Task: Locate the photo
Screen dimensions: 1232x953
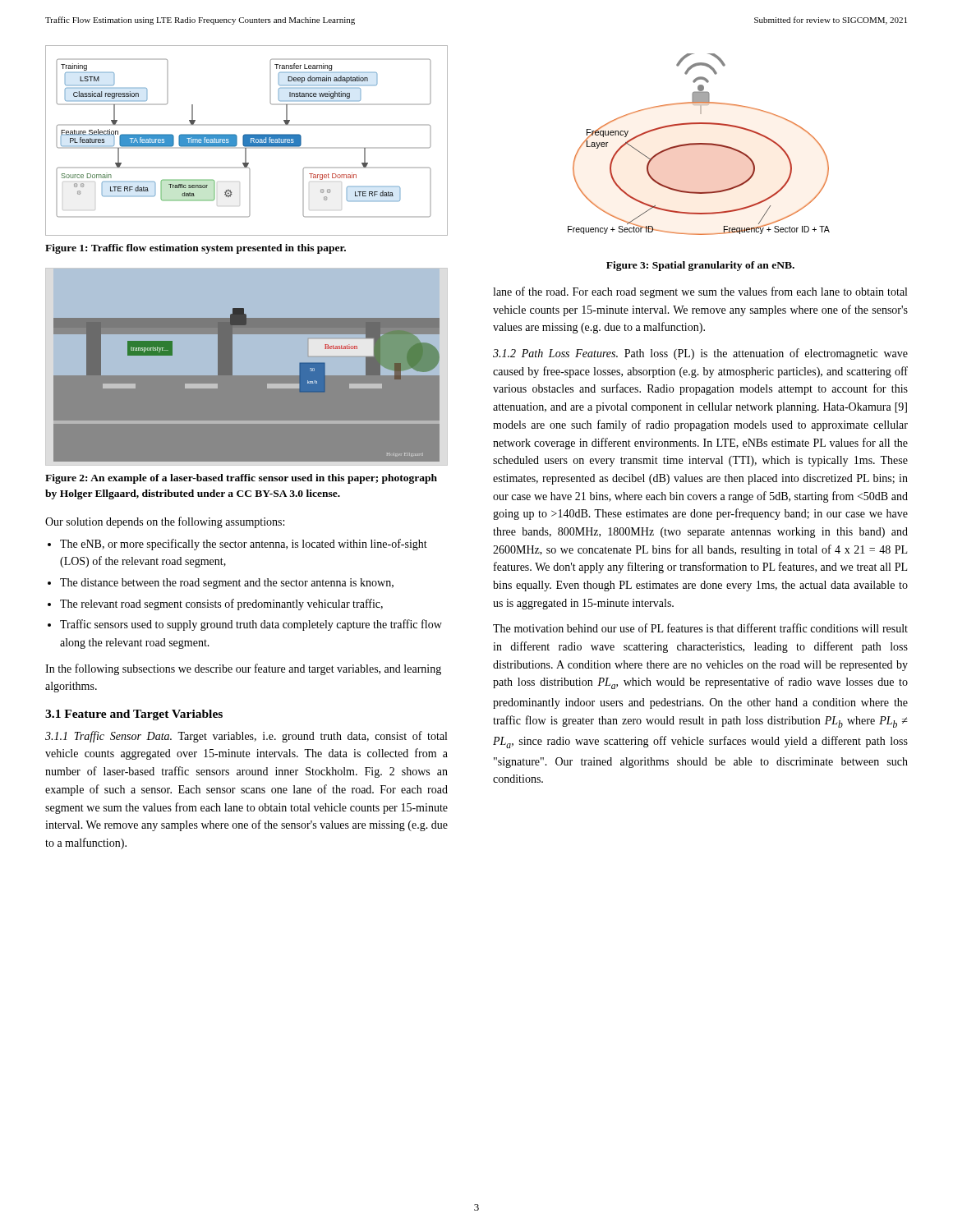Action: (246, 367)
